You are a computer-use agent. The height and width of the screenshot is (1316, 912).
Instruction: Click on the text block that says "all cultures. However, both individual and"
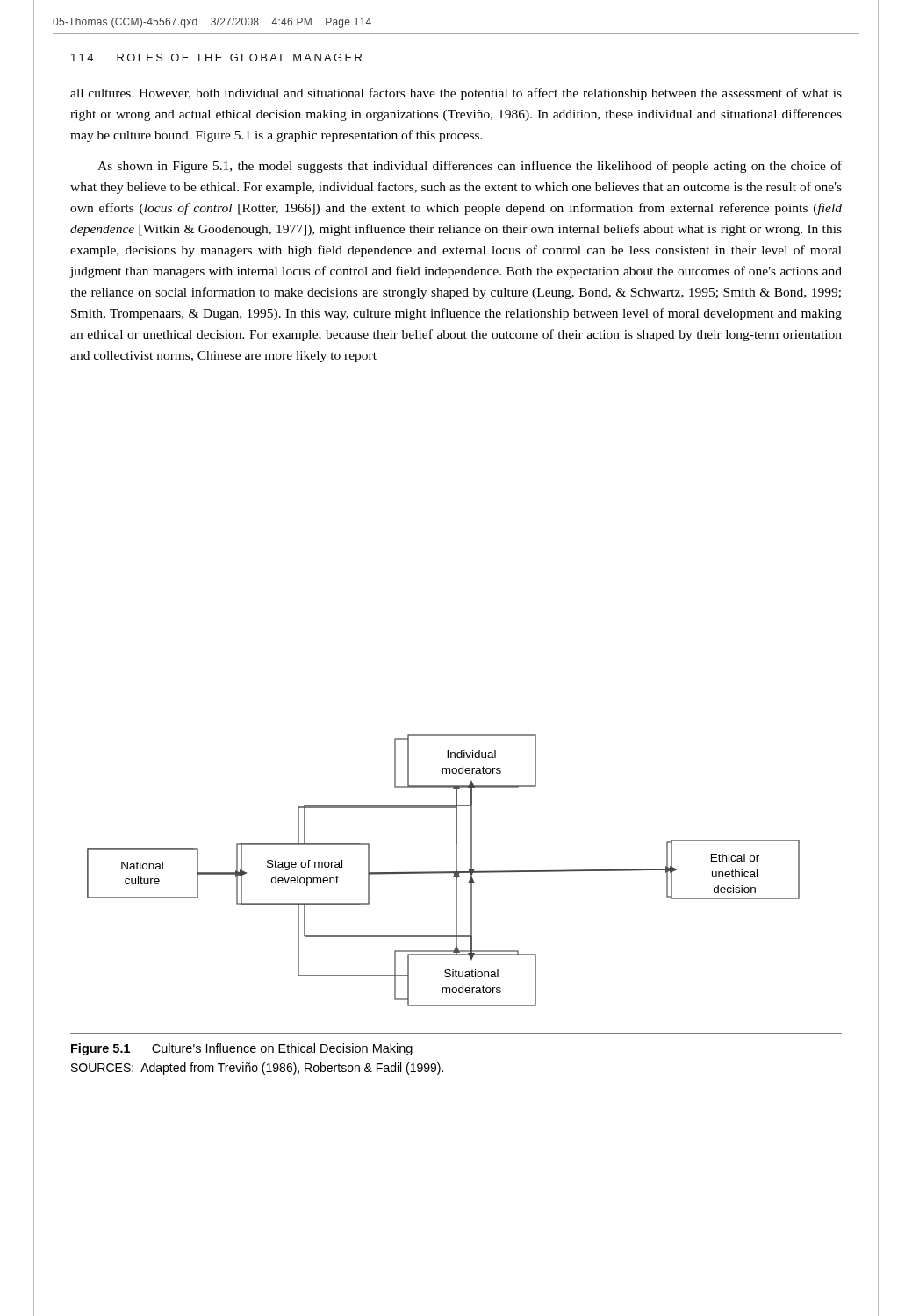tap(456, 224)
